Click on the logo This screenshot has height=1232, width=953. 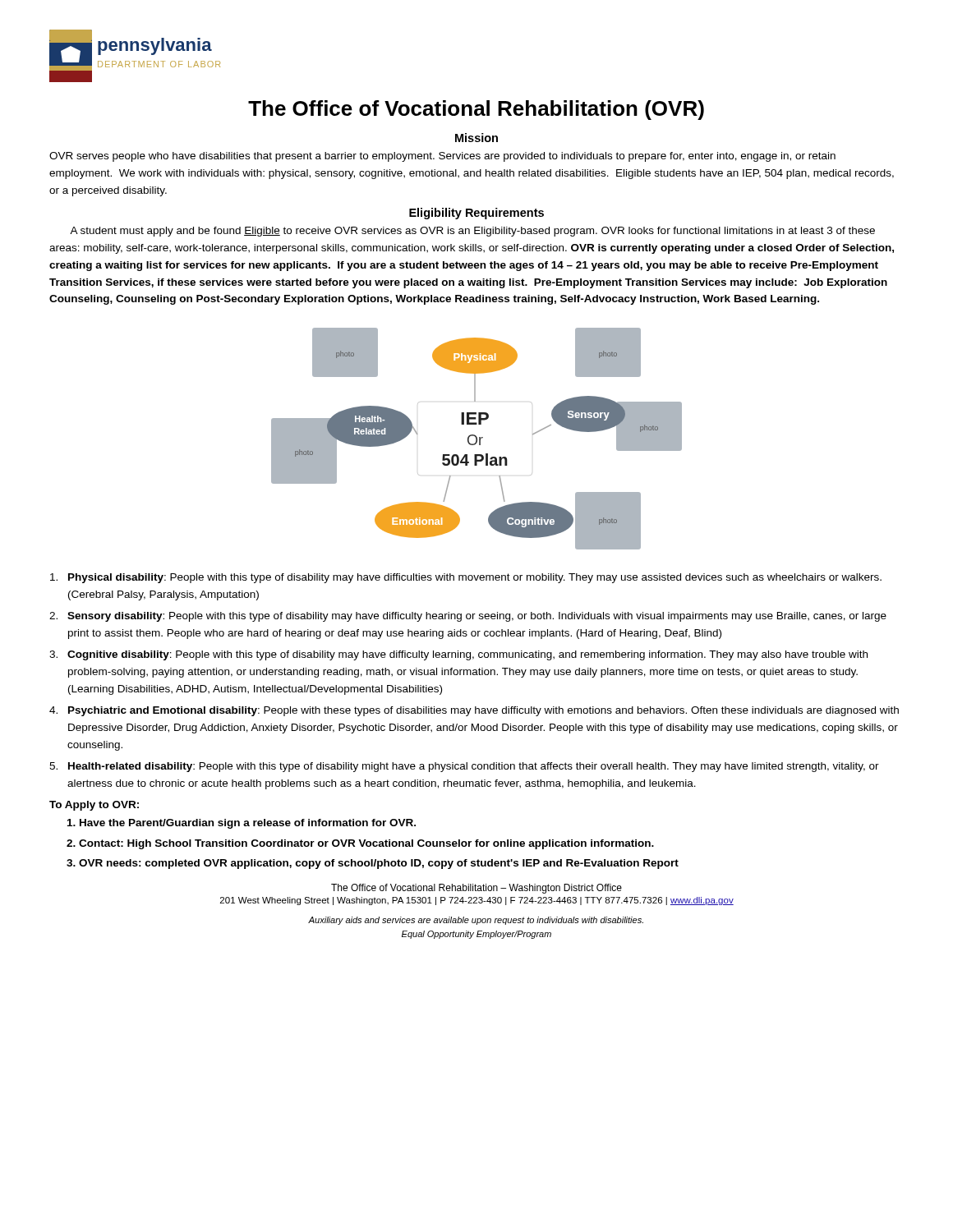(476, 57)
